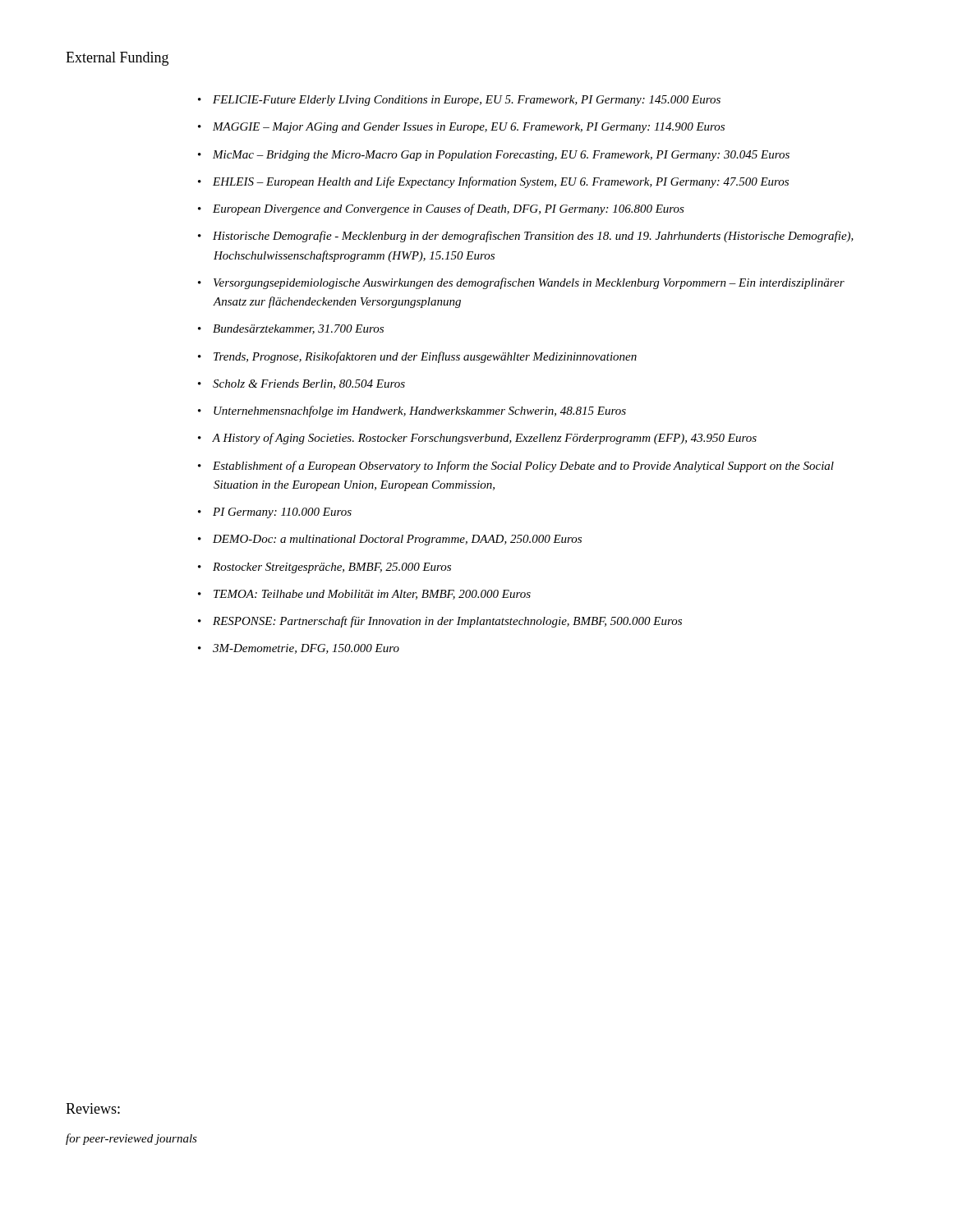Click the passage that begins "Establishment of a European"
953x1232 pixels.
[522, 475]
